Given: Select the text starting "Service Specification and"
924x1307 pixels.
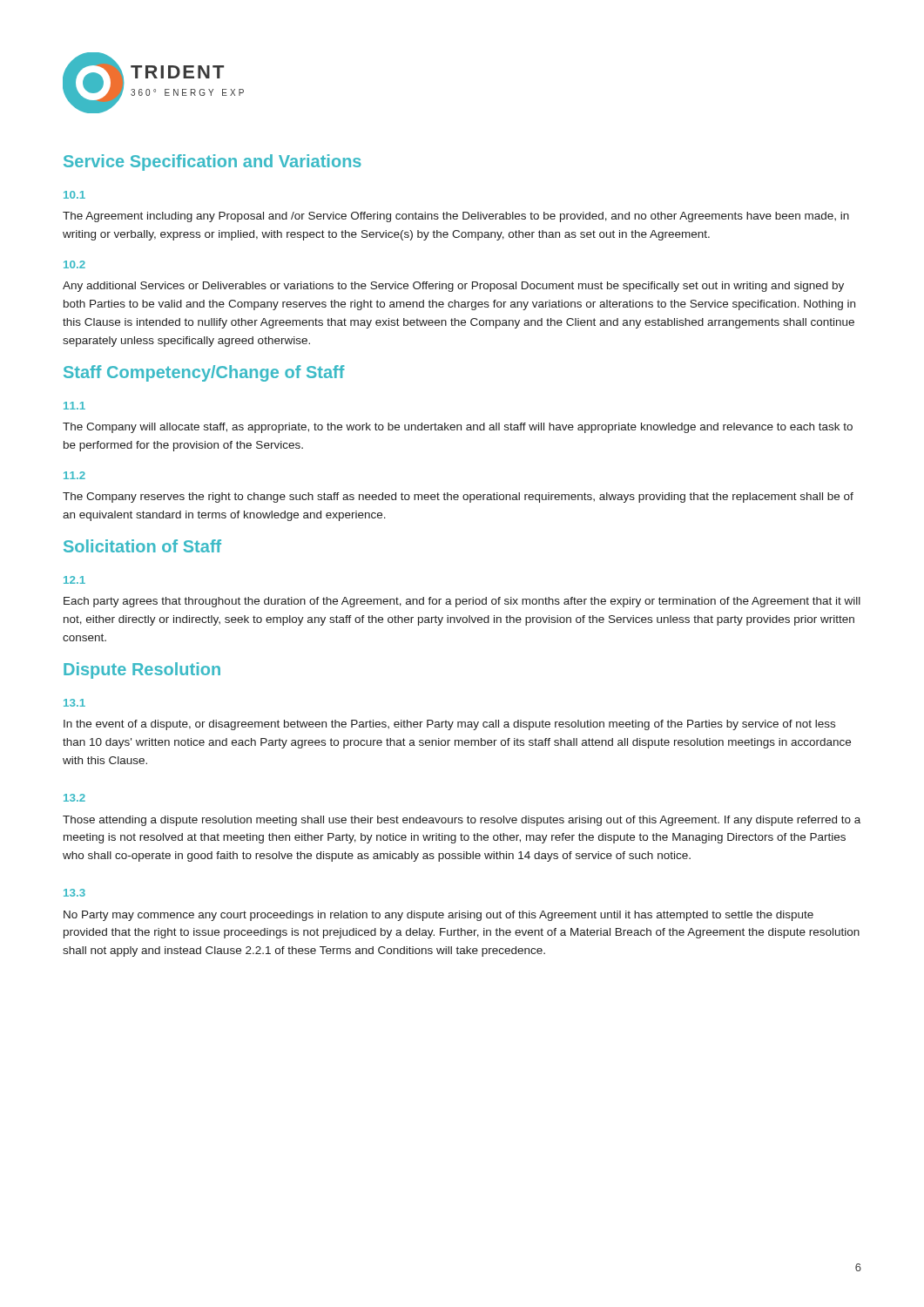Looking at the screenshot, I should (212, 161).
